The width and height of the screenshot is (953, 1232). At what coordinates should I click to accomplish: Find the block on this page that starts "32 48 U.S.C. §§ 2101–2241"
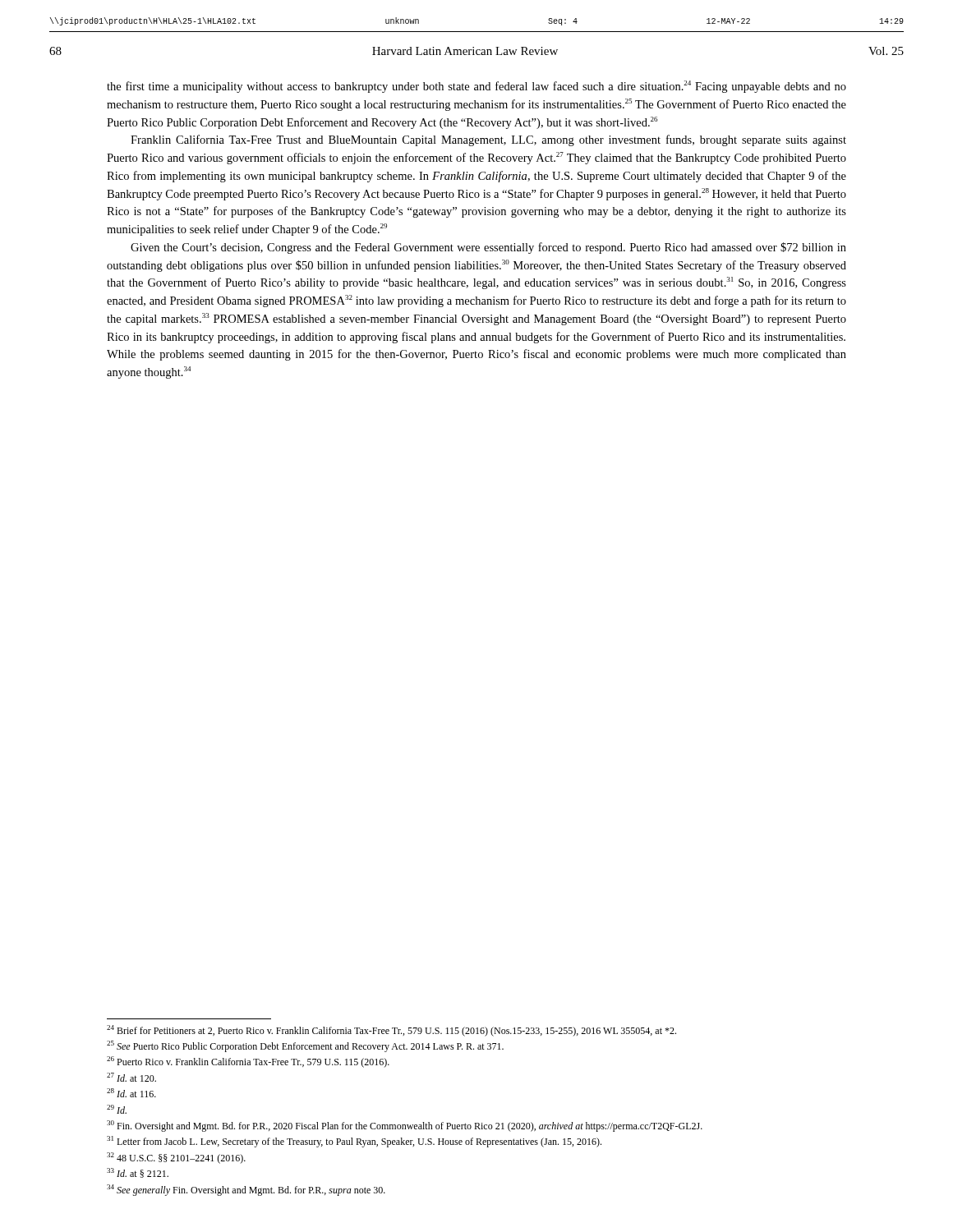tap(176, 1158)
